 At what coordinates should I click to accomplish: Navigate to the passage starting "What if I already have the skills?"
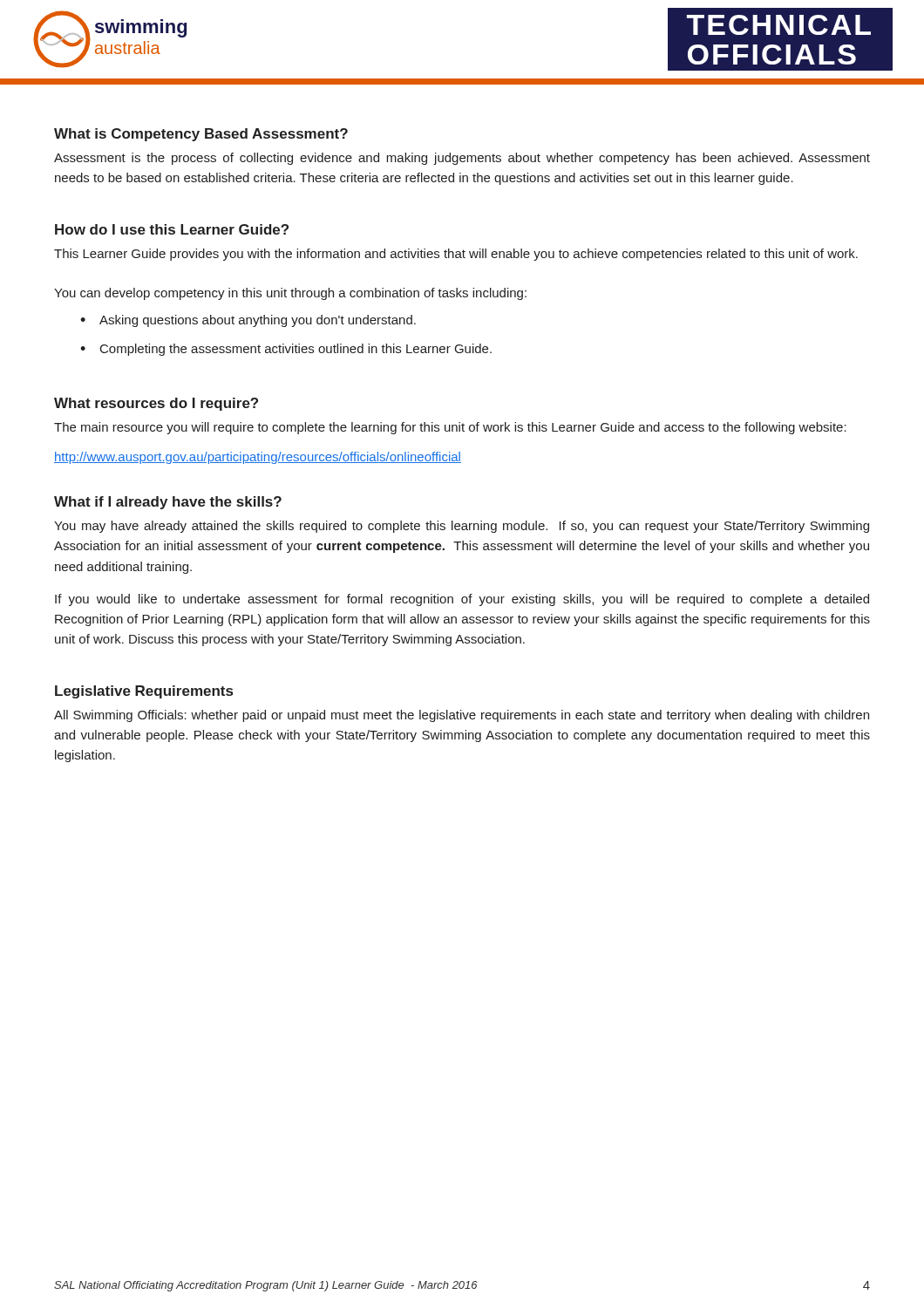pos(168,502)
